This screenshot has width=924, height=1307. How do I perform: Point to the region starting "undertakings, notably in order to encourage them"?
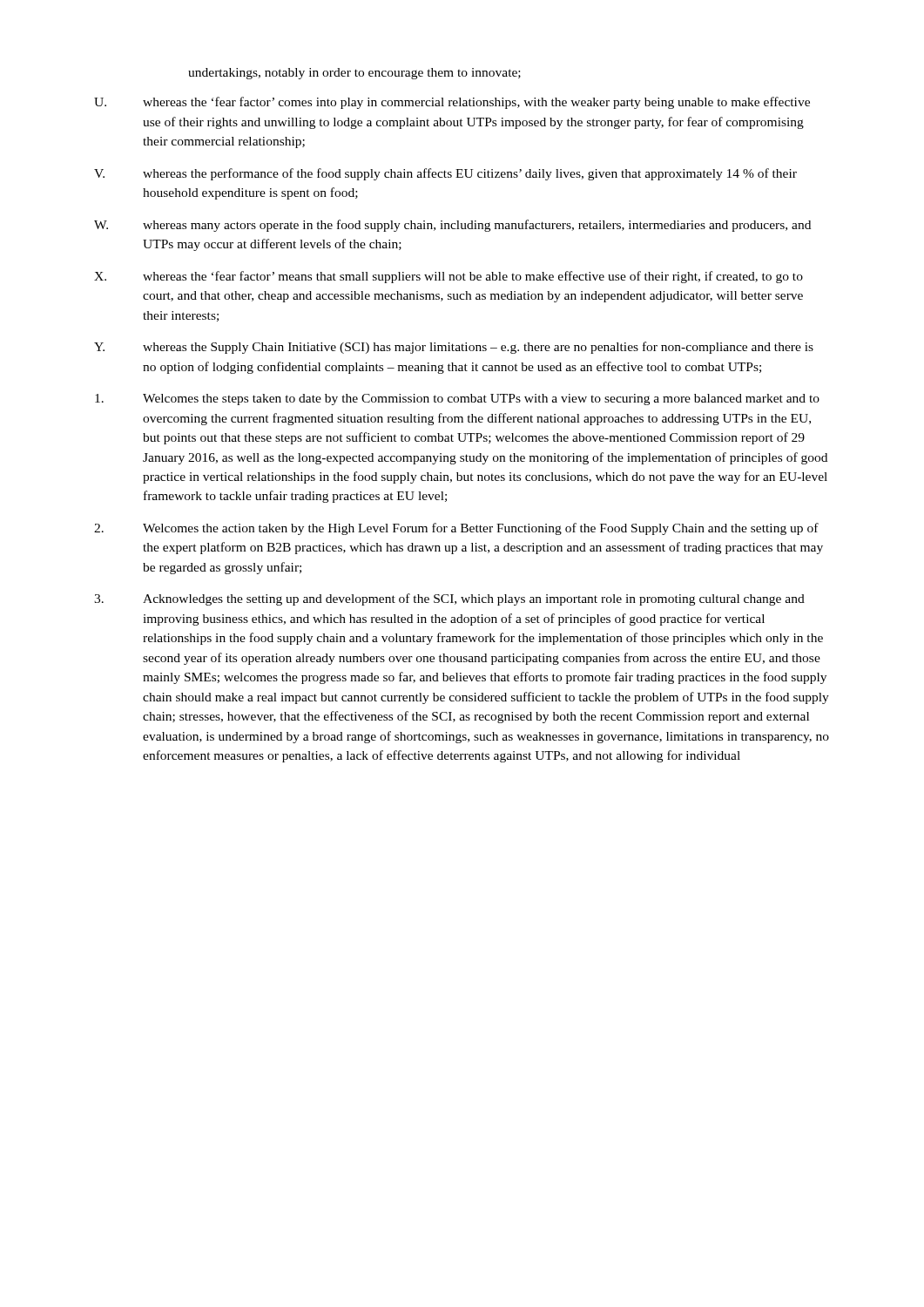(x=355, y=72)
